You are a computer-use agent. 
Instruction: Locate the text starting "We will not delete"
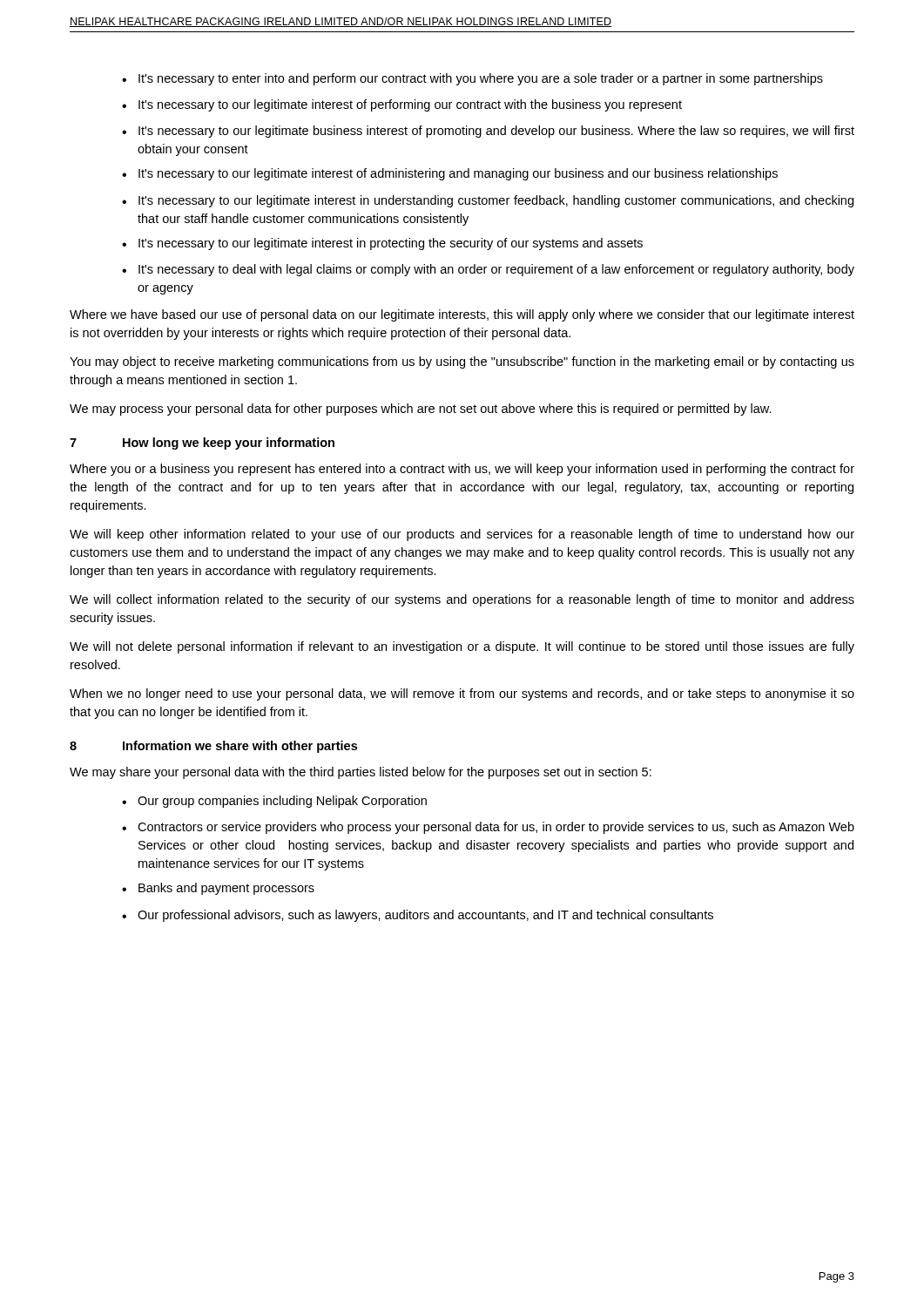point(462,656)
